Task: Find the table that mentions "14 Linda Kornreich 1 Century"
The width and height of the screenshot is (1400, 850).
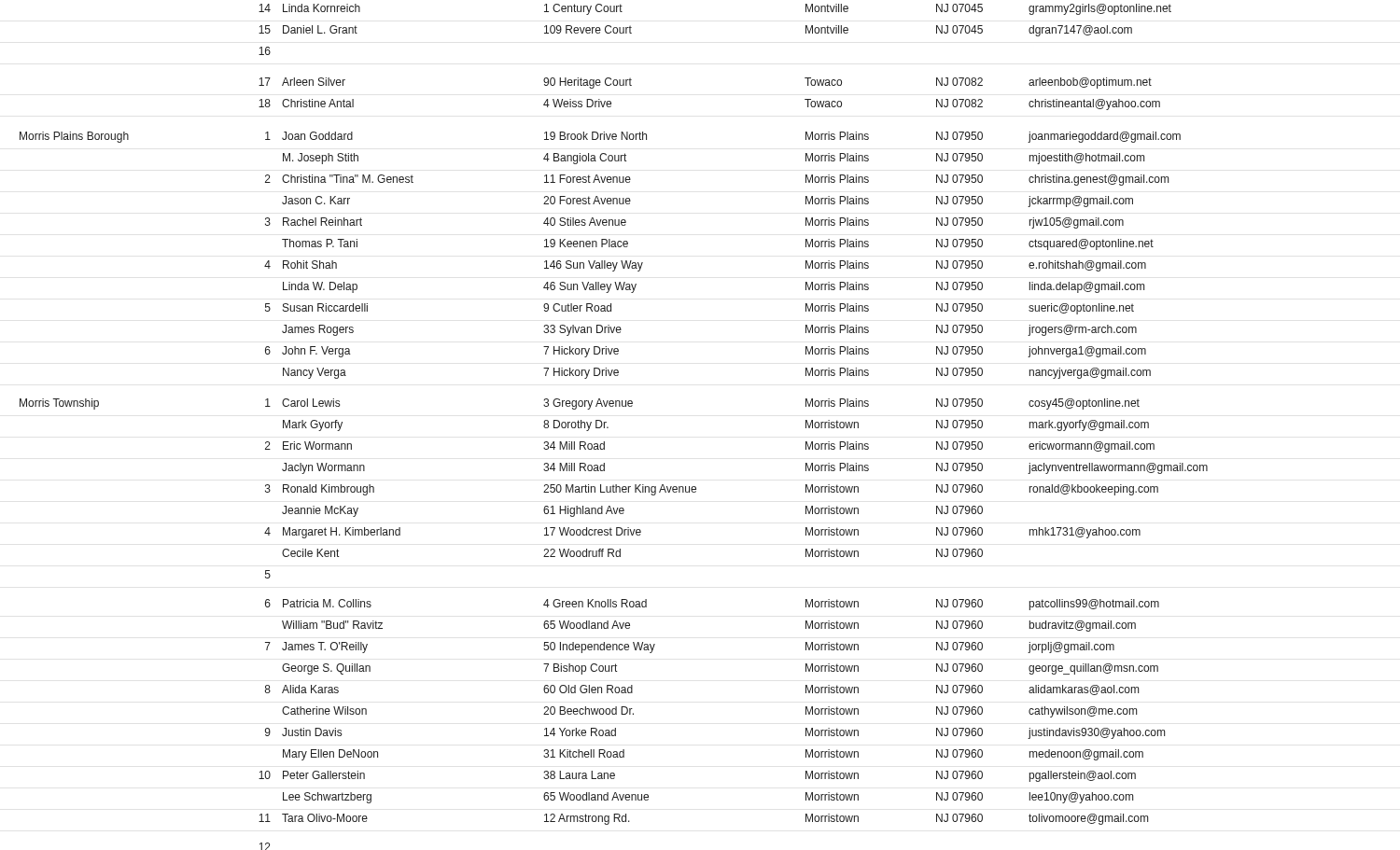Action: click(x=700, y=425)
